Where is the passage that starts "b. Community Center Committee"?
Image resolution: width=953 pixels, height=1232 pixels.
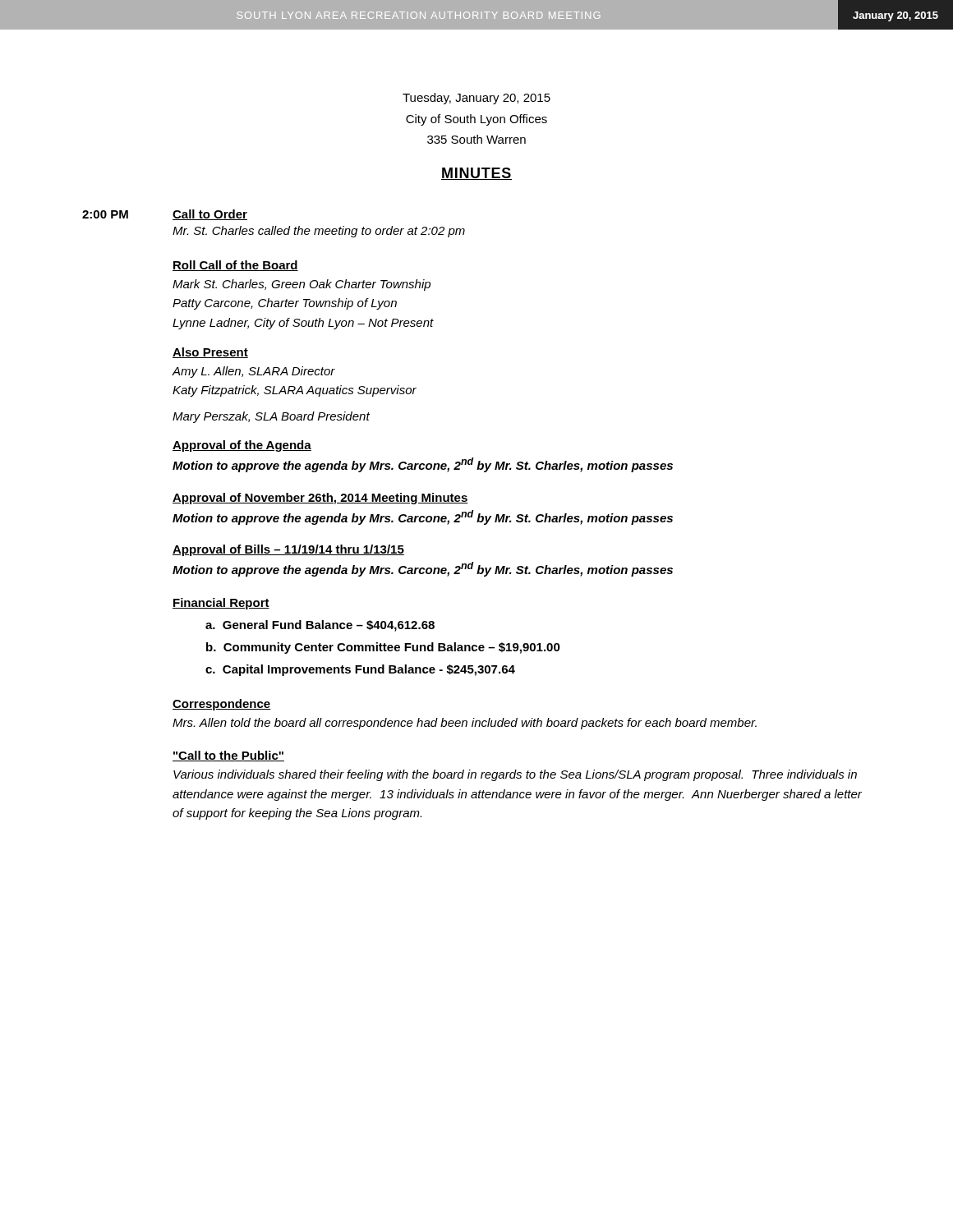point(383,647)
